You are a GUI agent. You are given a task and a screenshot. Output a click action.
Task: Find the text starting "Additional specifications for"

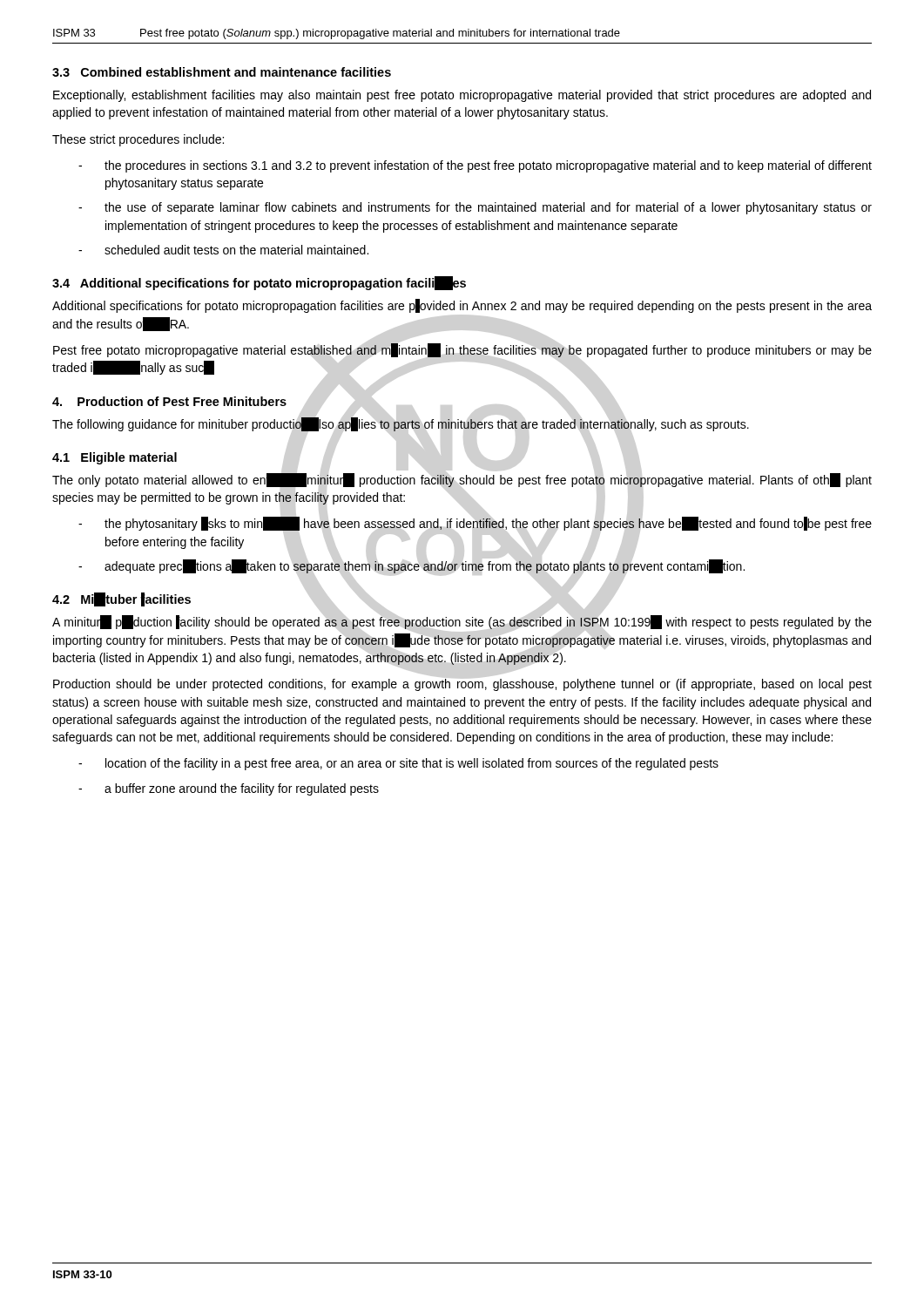tap(462, 315)
